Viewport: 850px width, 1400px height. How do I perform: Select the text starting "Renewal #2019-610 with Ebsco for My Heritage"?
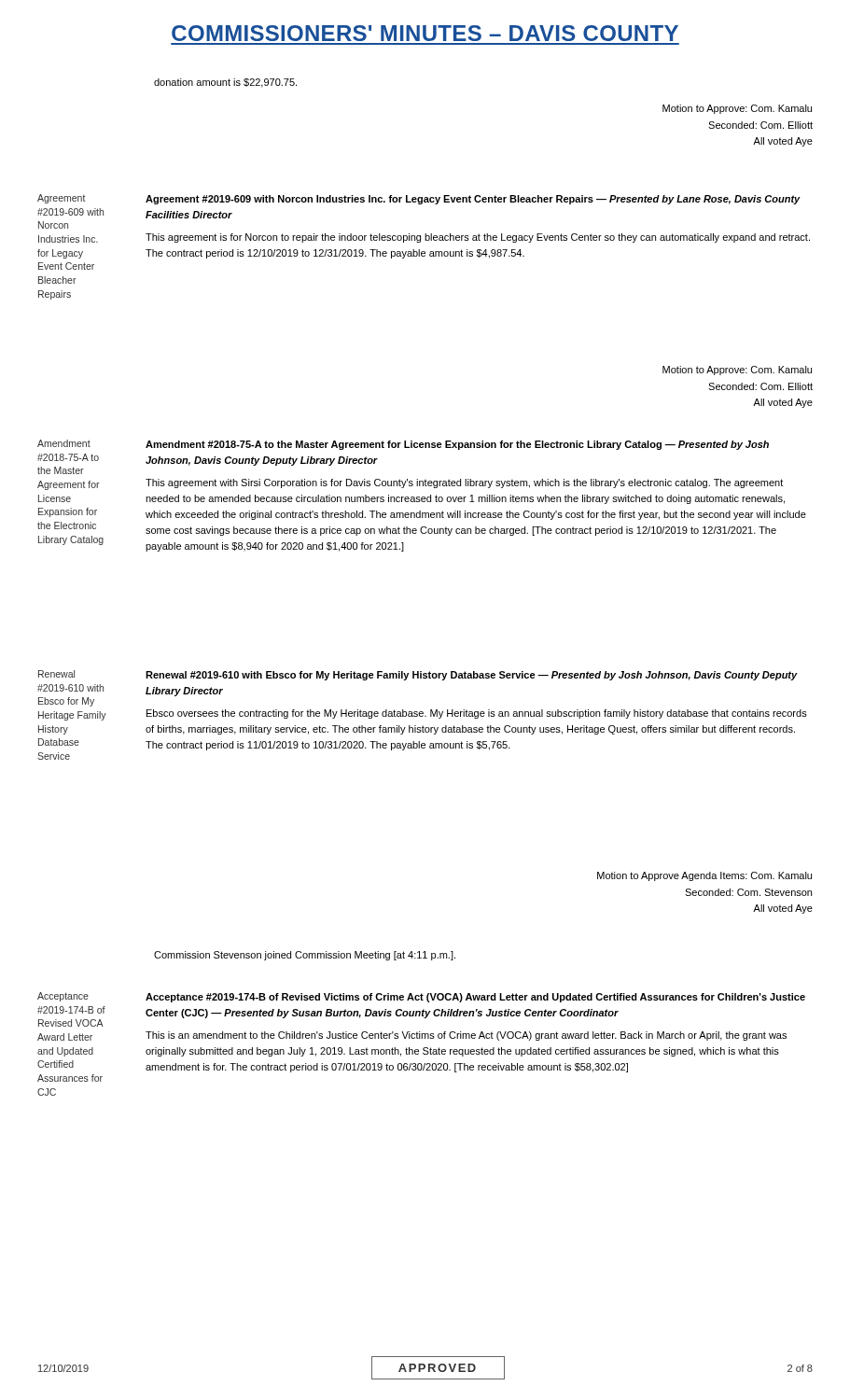471,682
